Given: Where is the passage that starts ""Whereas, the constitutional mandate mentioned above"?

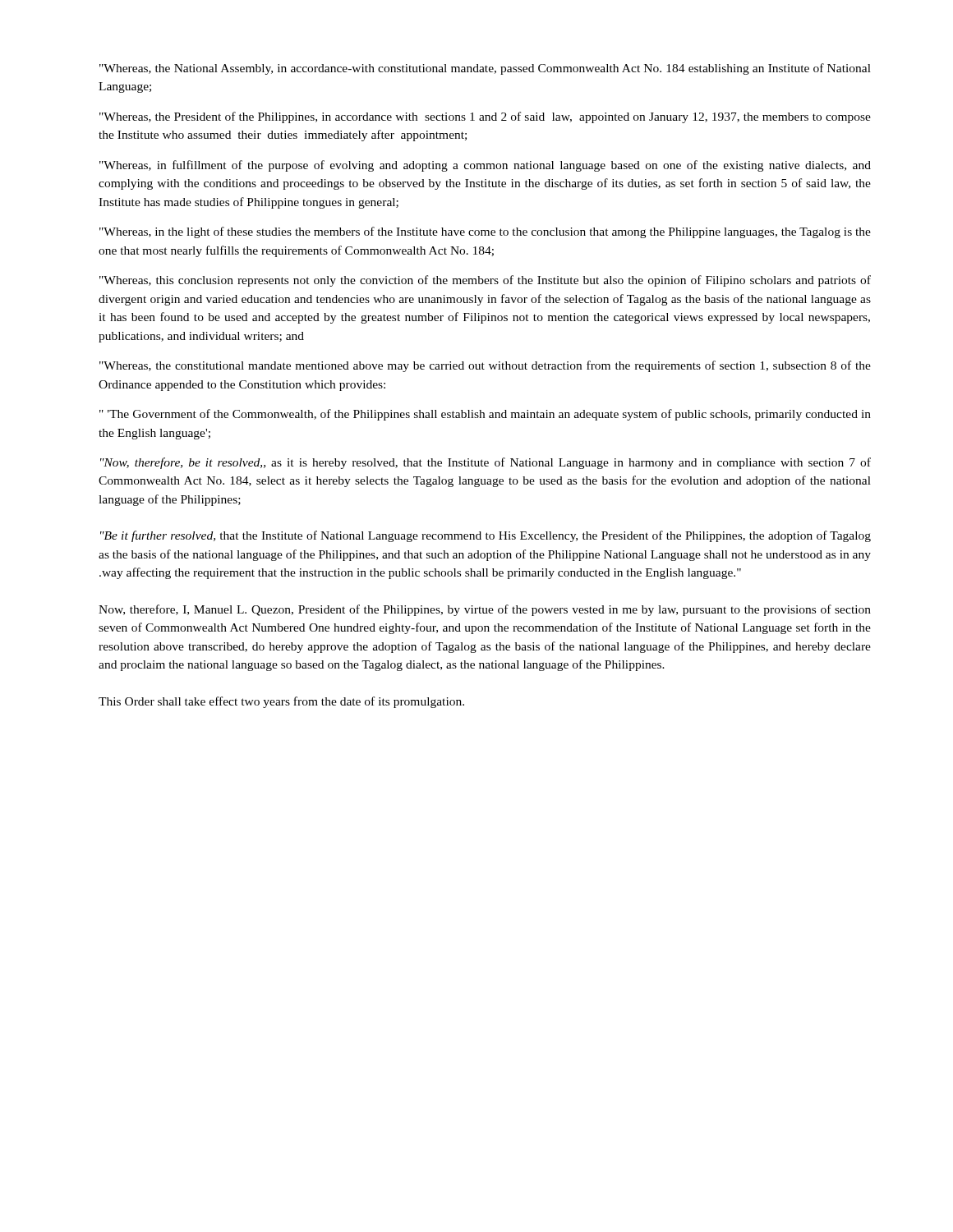Looking at the screenshot, I should [x=485, y=374].
